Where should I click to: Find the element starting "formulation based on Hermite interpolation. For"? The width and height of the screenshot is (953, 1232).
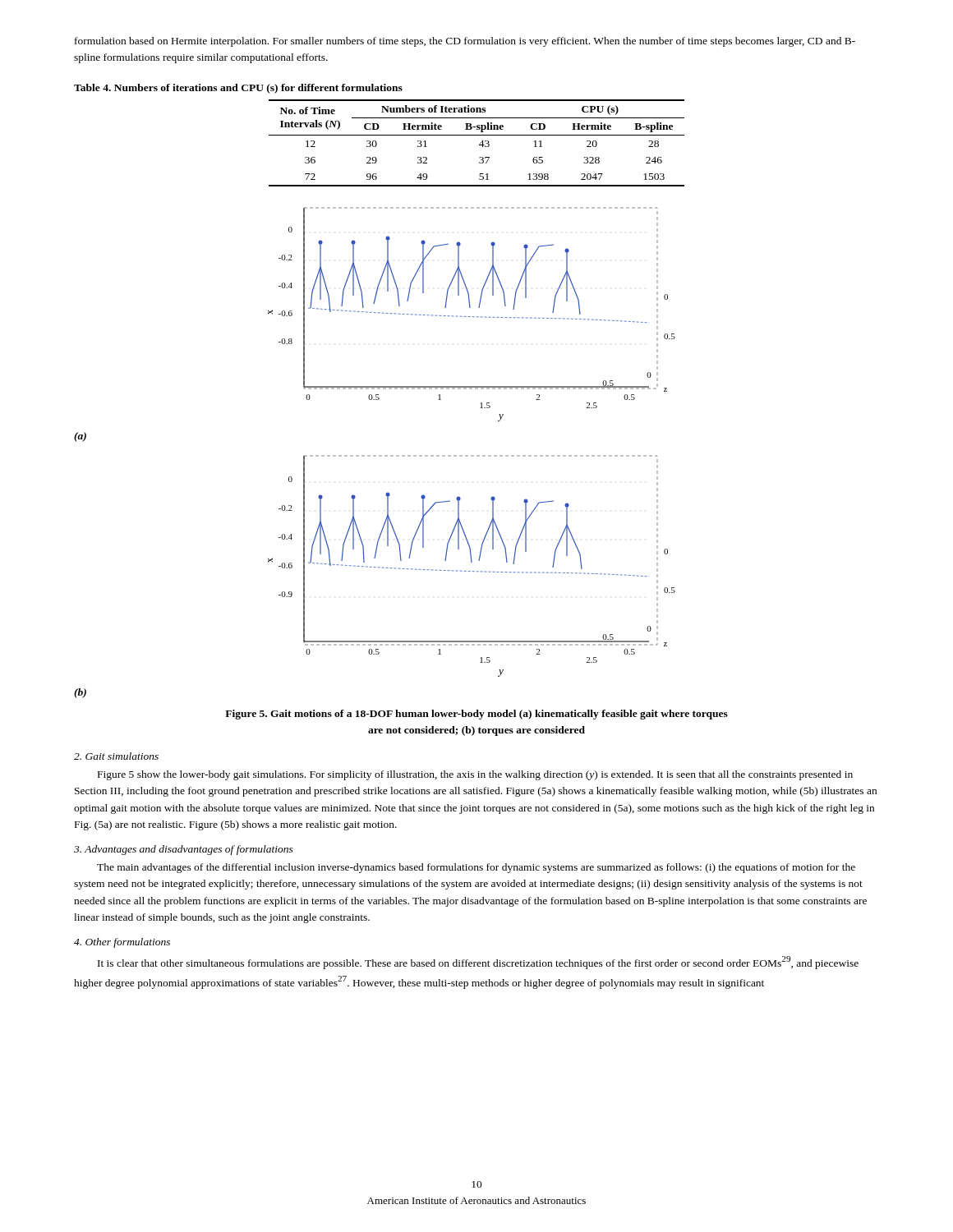click(x=465, y=49)
